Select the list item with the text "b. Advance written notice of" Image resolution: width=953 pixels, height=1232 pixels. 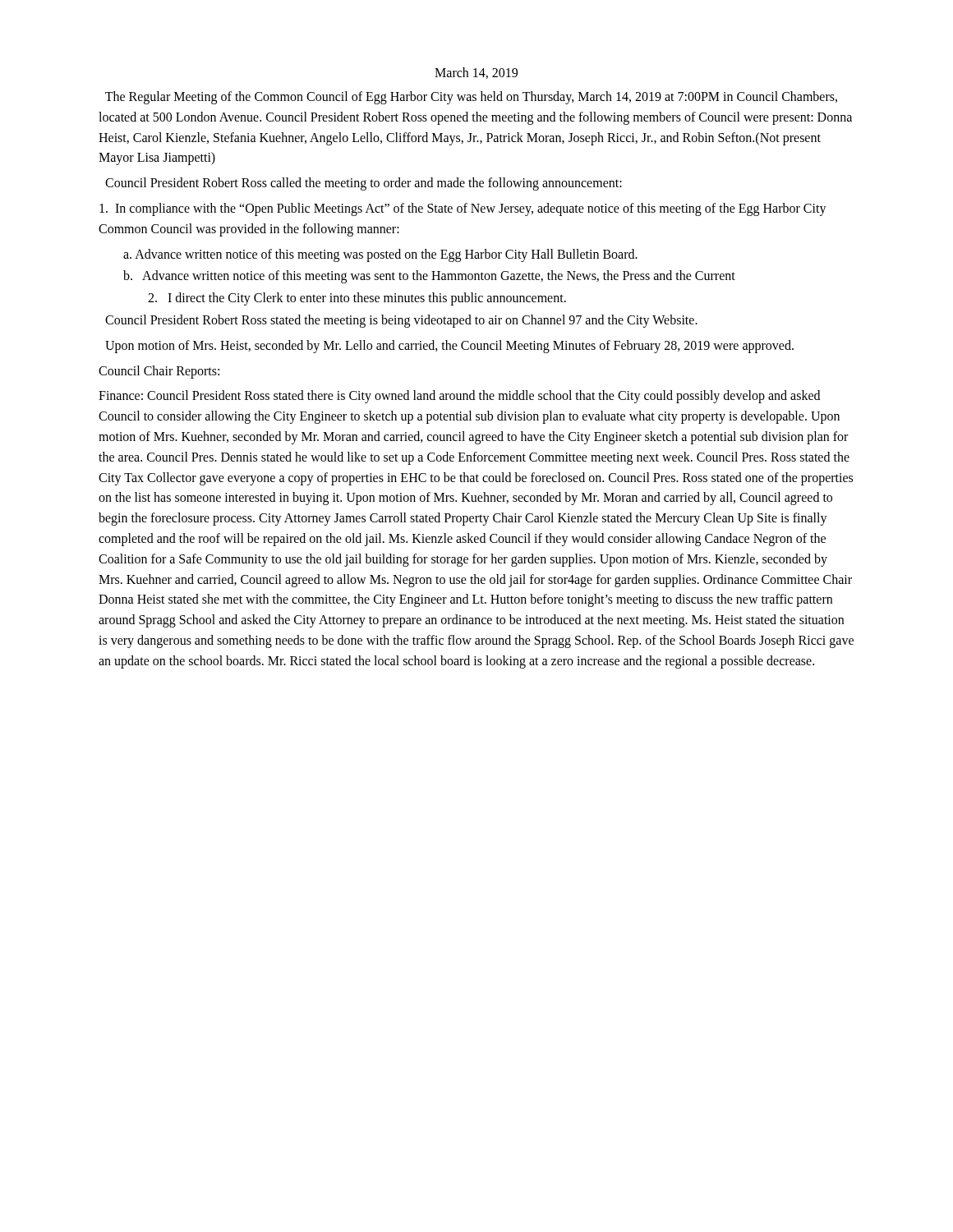[x=429, y=276]
